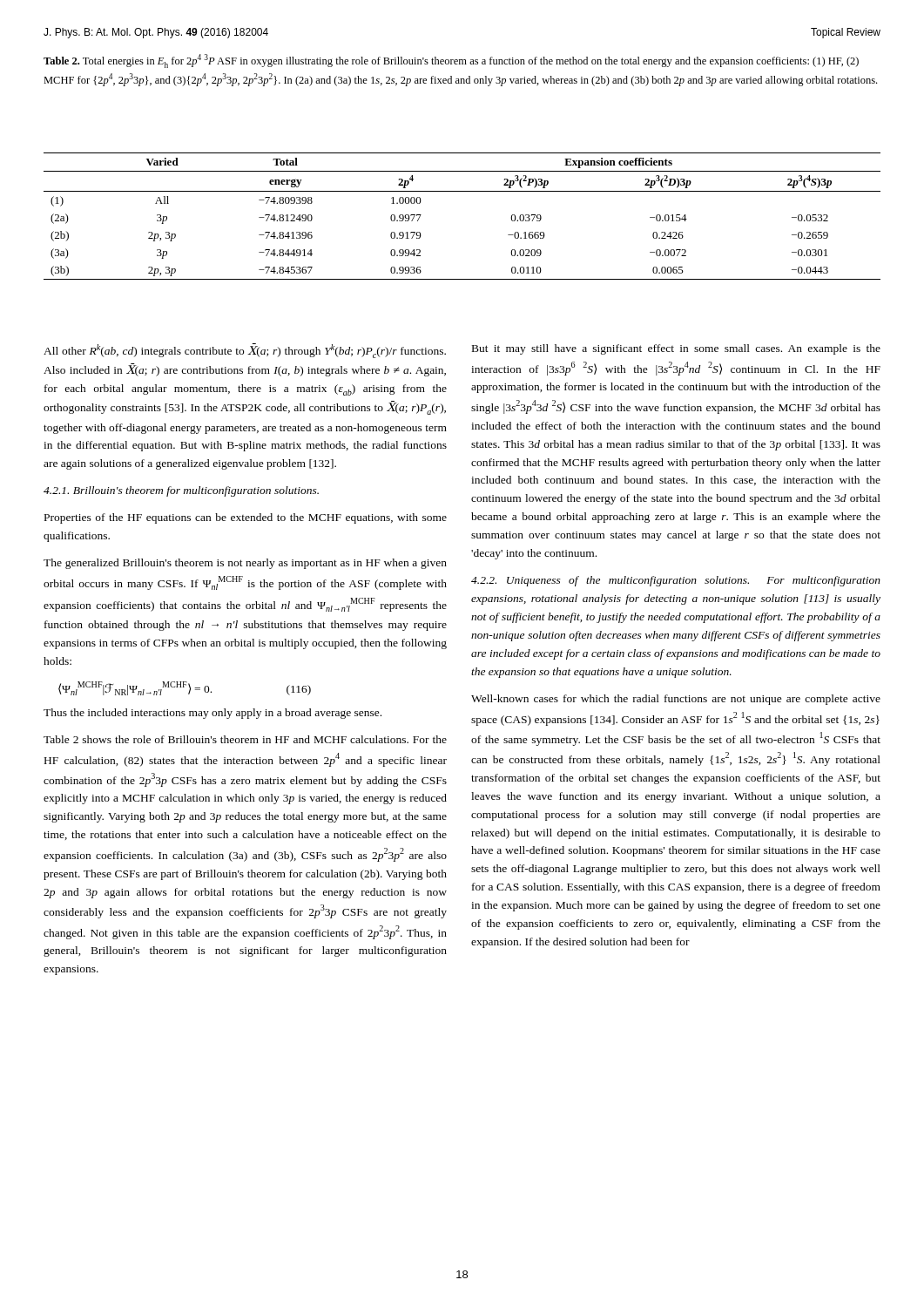The image size is (924, 1307).
Task: Find the block on this page that starts "Properties of the"
Action: click(245, 526)
